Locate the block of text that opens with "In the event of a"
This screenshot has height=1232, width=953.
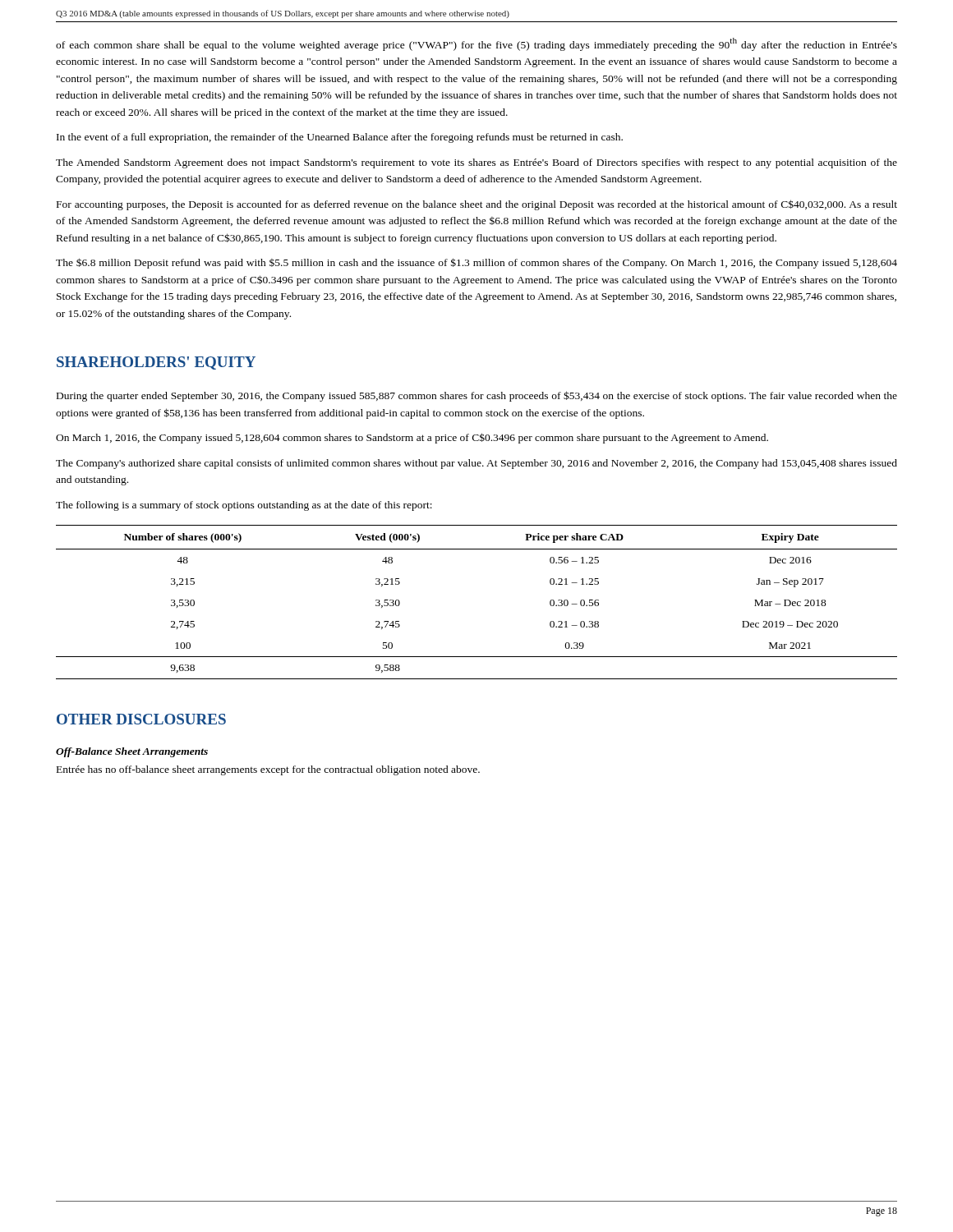pos(340,137)
